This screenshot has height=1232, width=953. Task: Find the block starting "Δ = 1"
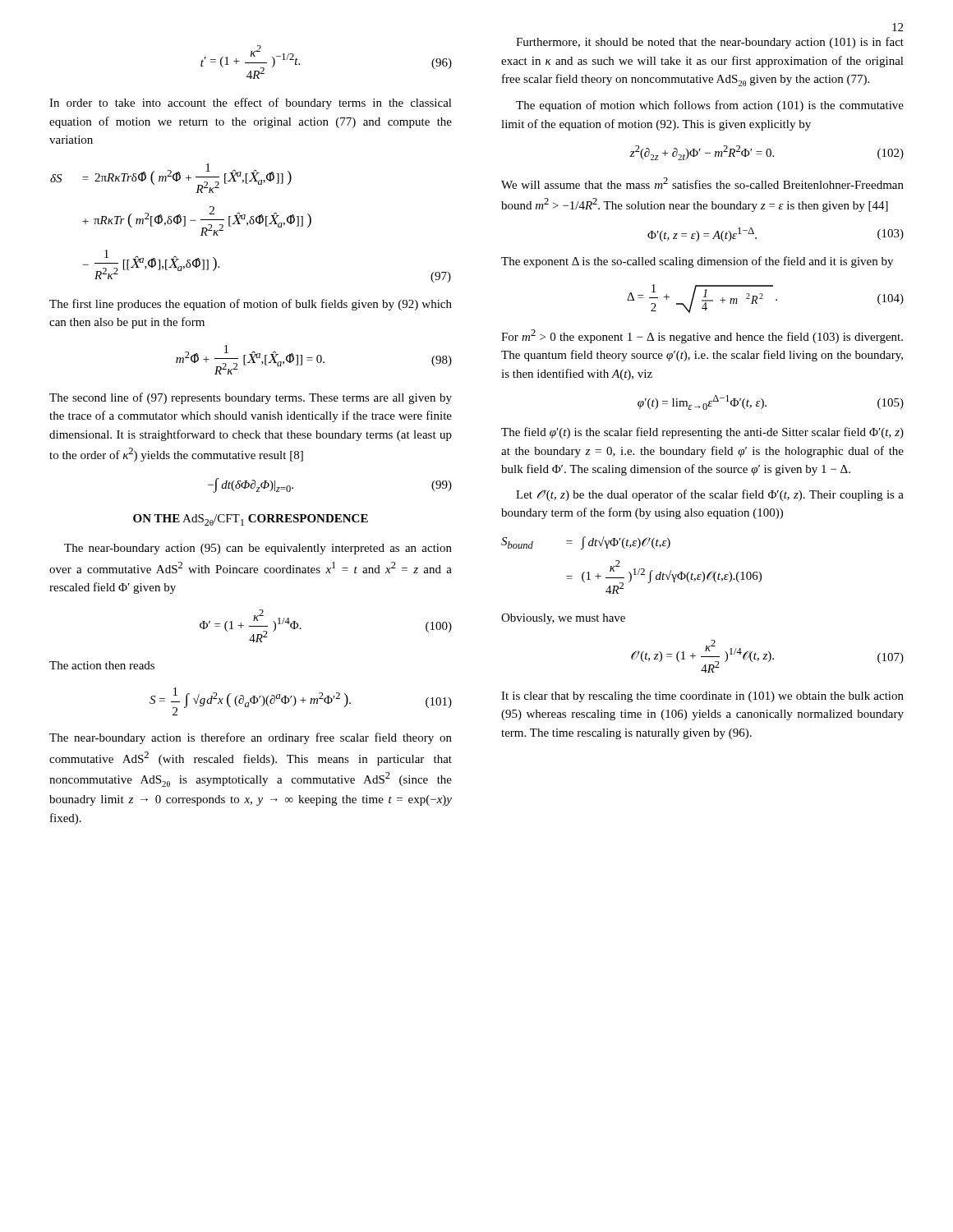pos(702,298)
